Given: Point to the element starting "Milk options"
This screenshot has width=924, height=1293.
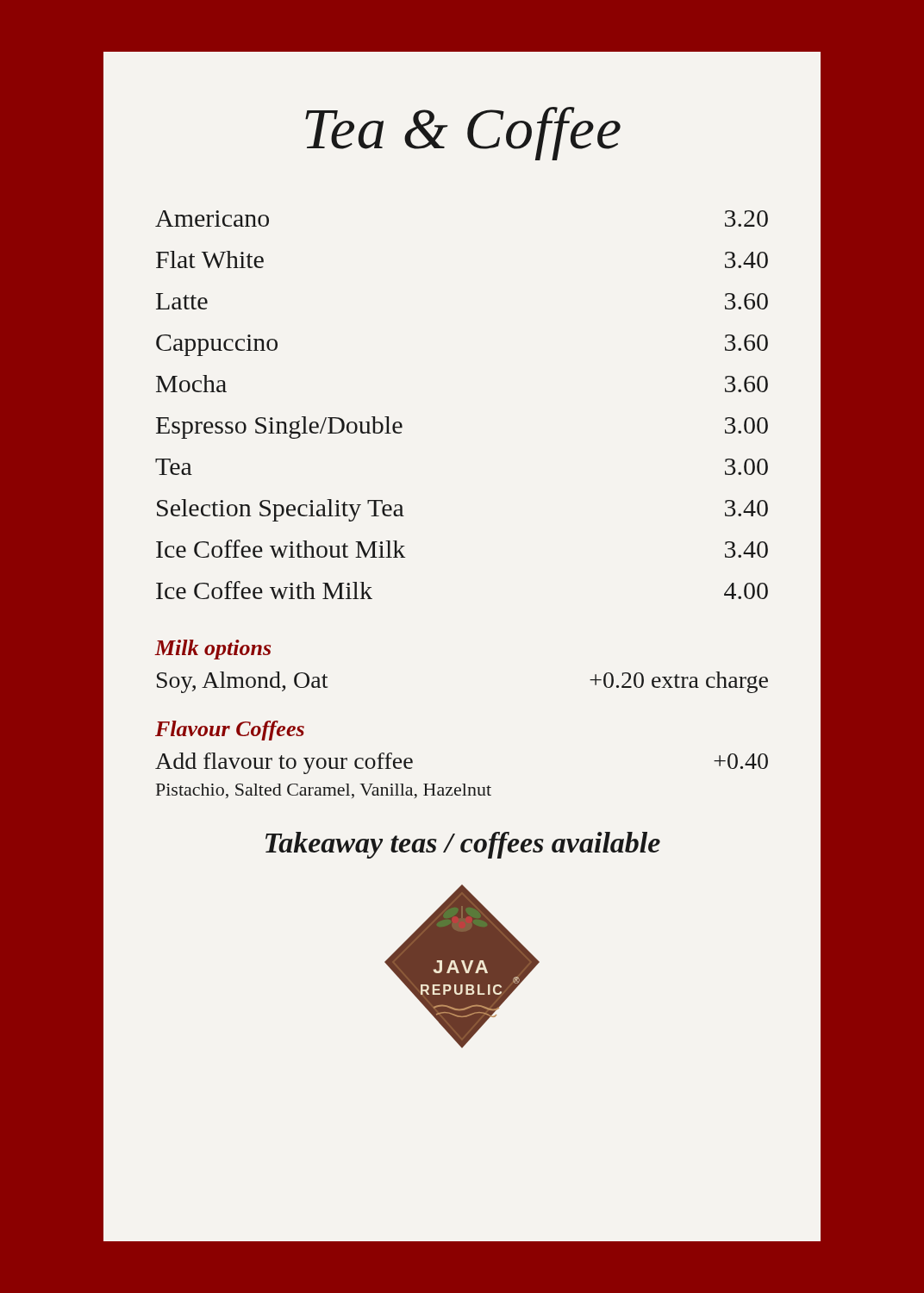Looking at the screenshot, I should (x=213, y=648).
